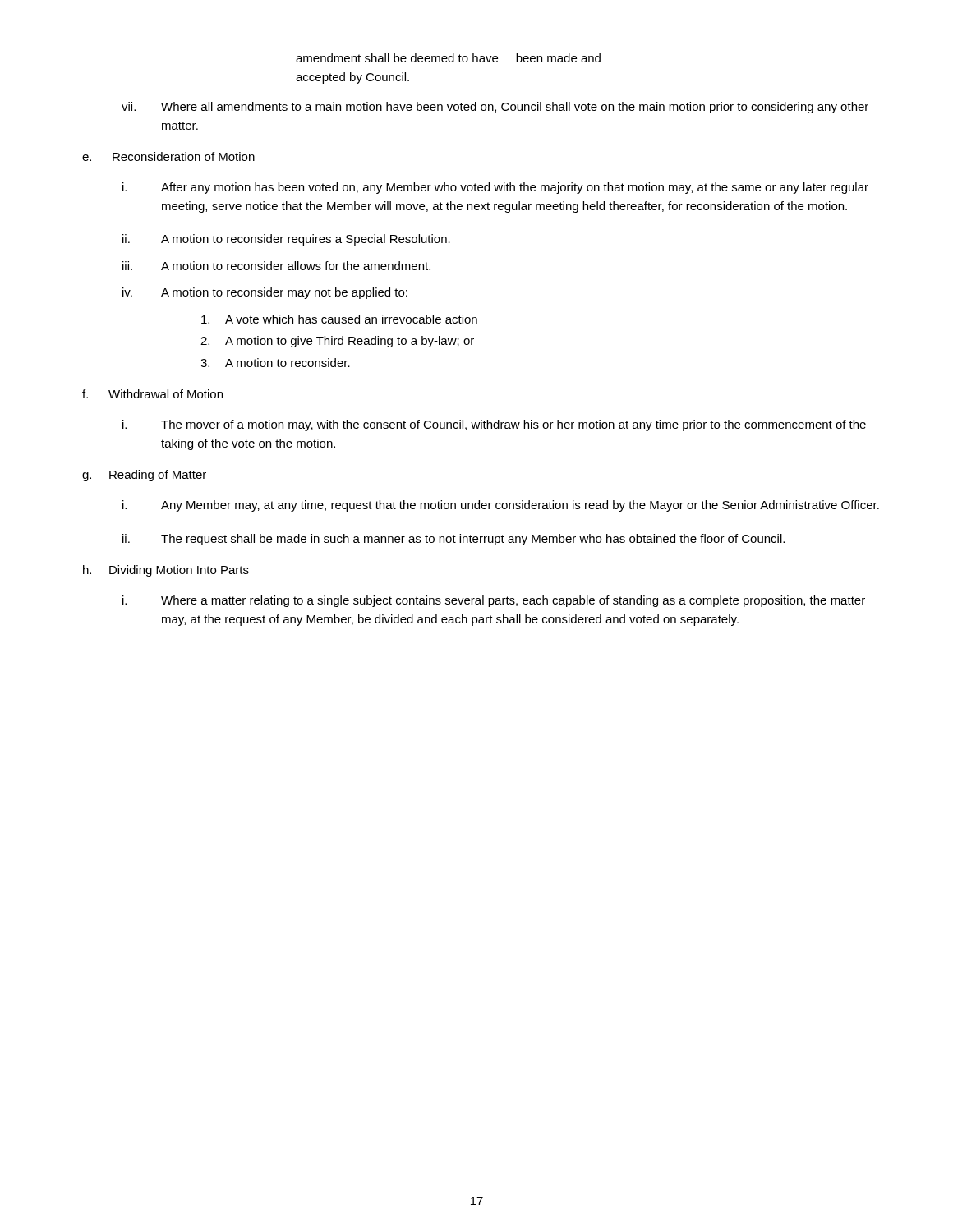Viewport: 953px width, 1232px height.
Task: Point to the block beginning "vii. Where all"
Action: tap(504, 116)
